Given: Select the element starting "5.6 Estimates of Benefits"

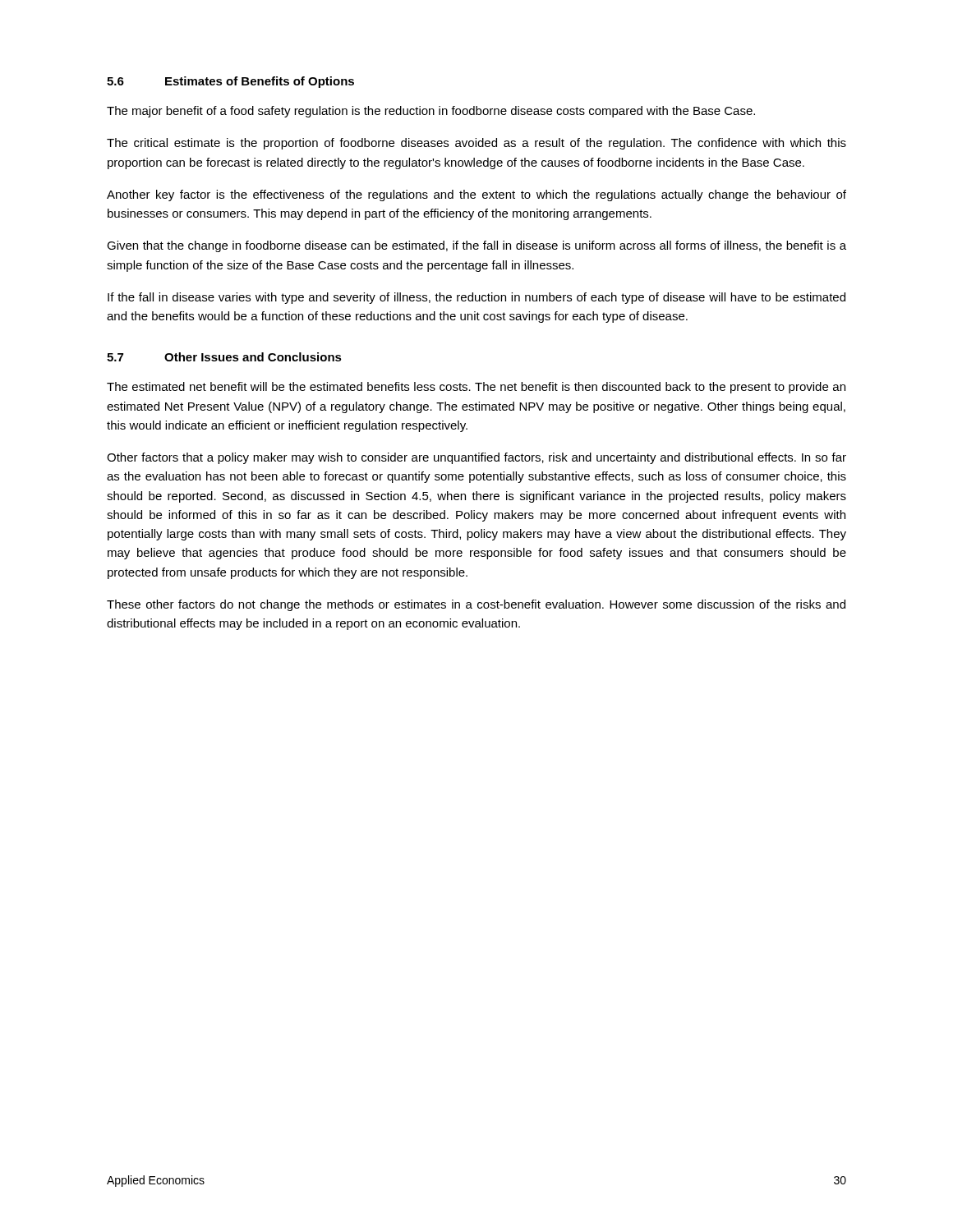Looking at the screenshot, I should tap(231, 81).
